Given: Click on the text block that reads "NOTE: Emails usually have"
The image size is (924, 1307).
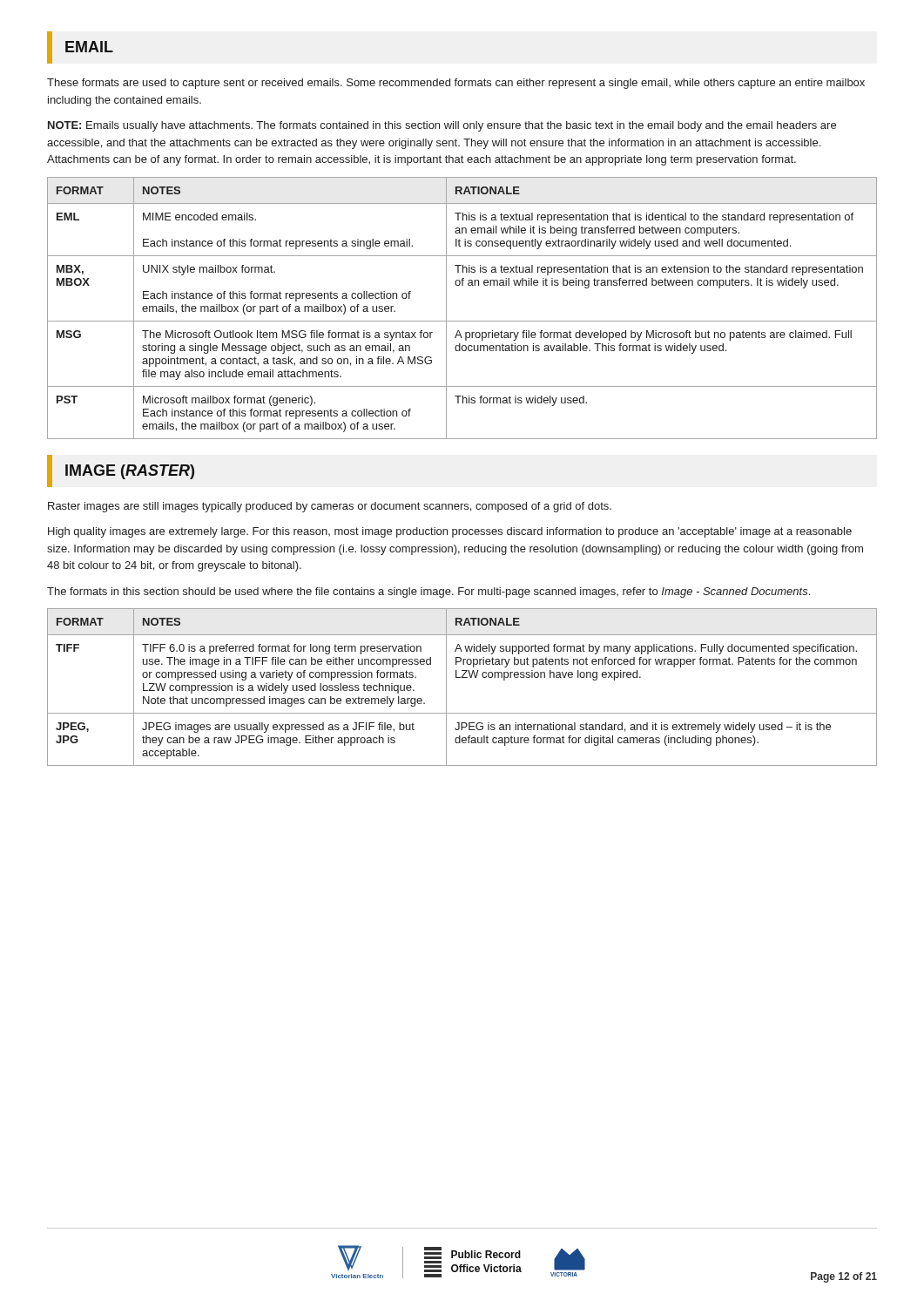Looking at the screenshot, I should click(442, 142).
